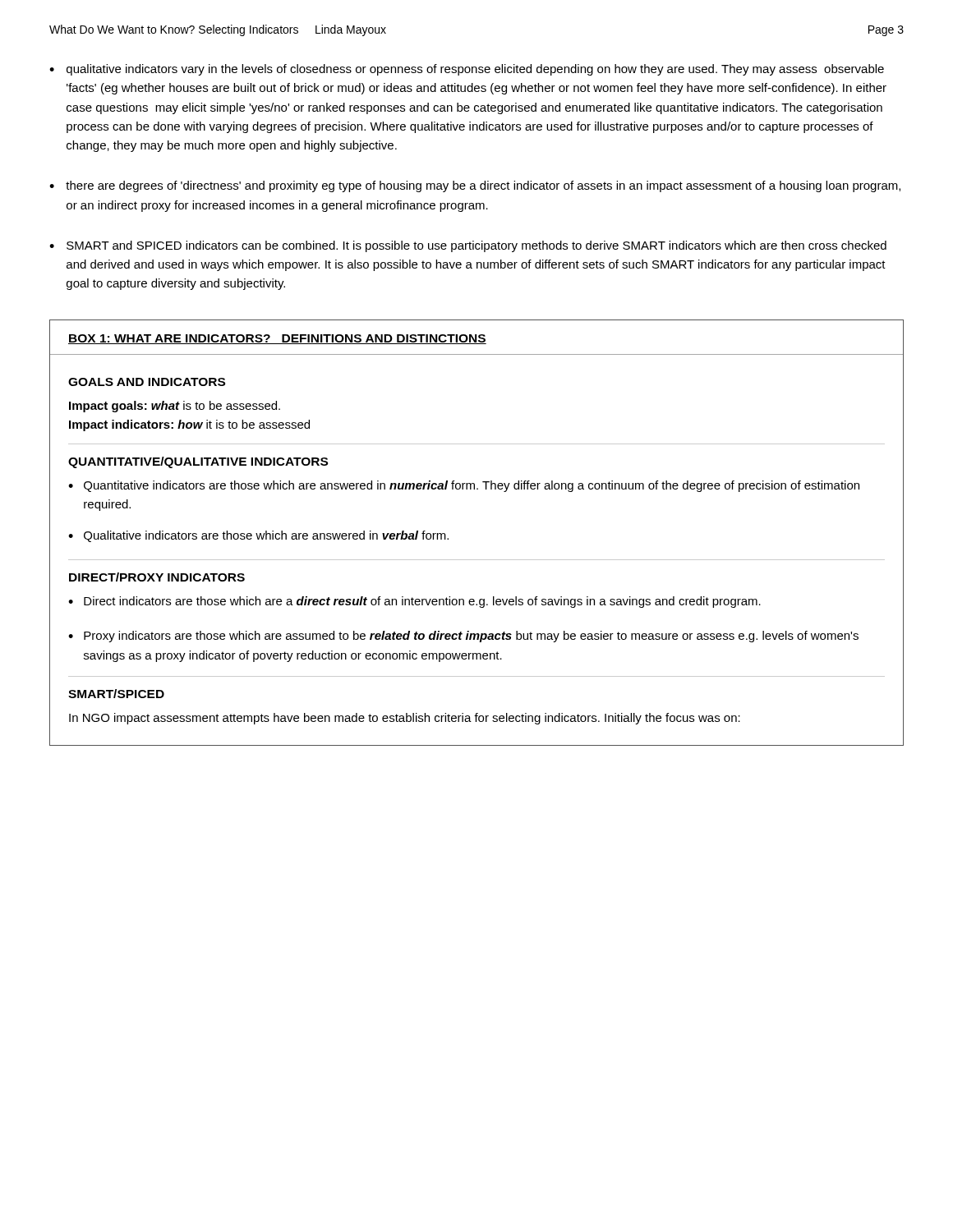
Task: Locate the block of text that opens with "• Proxy indicators are"
Action: 476,645
